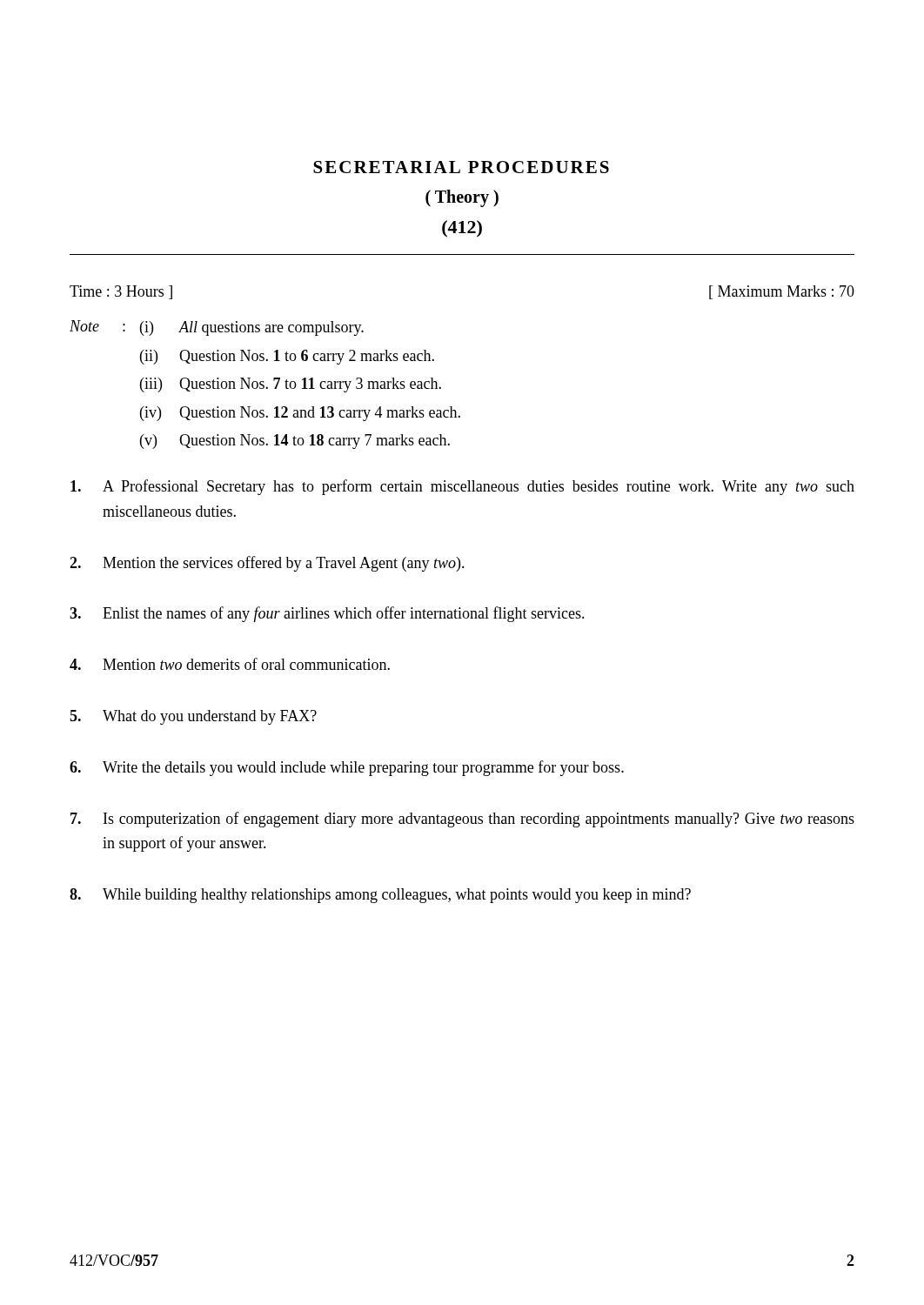Locate the text "4. Mention two demerits of oral communication."
This screenshot has height=1305, width=924.
(230, 664)
